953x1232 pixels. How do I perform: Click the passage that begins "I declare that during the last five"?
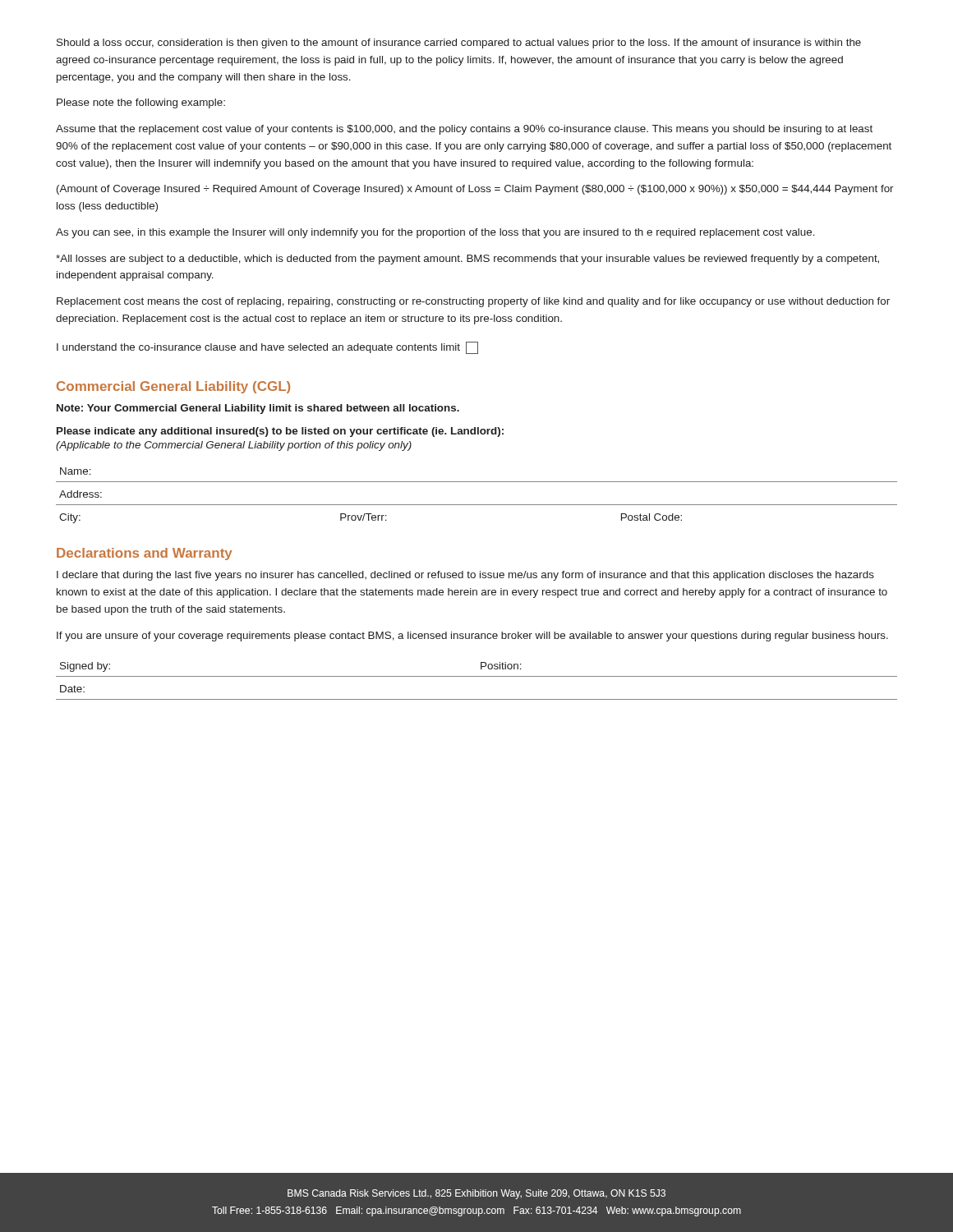(x=472, y=592)
